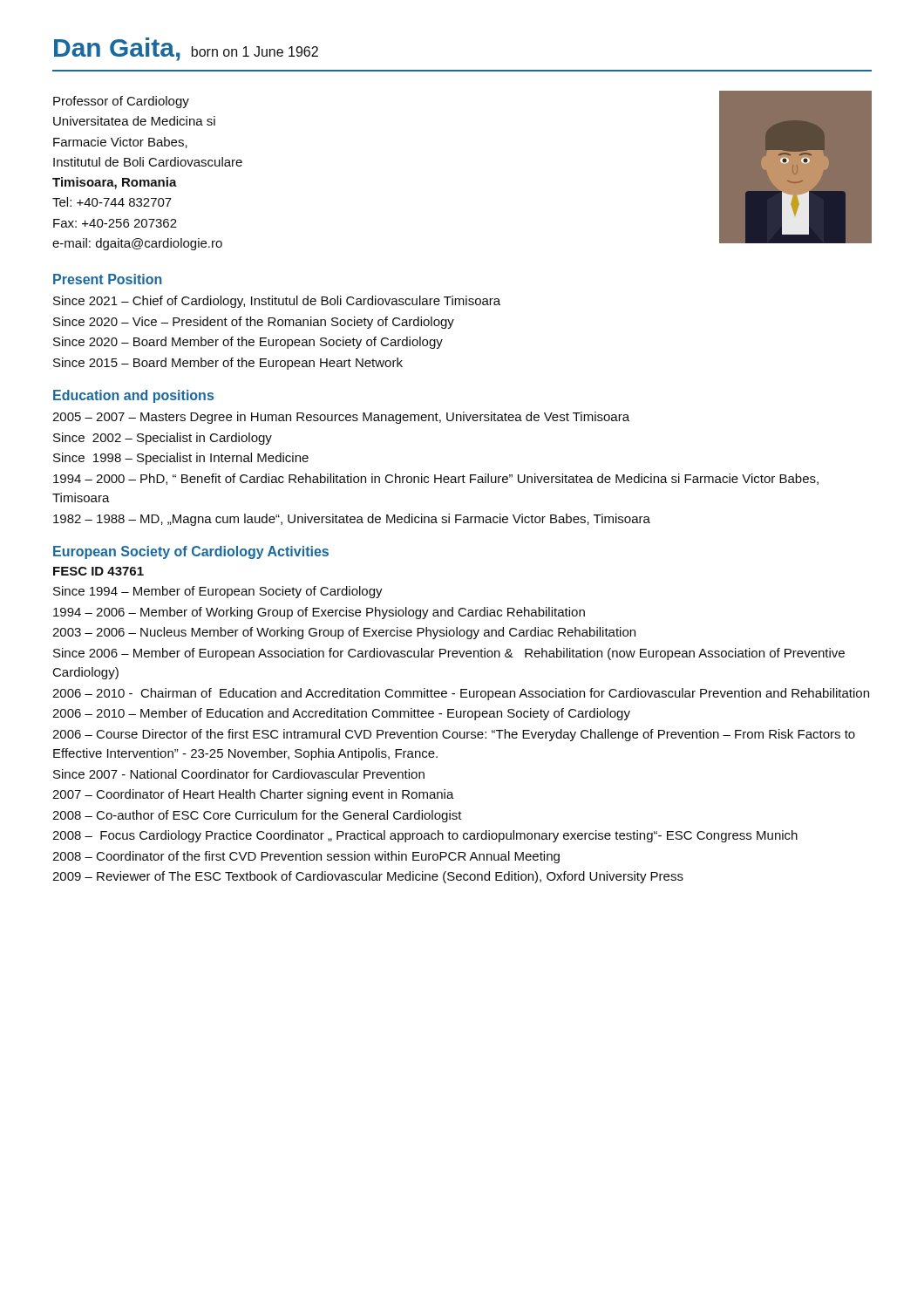Click on the list item that says "2006 – Course Director of the first ESC"
Viewport: 924px width, 1308px height.
[454, 743]
